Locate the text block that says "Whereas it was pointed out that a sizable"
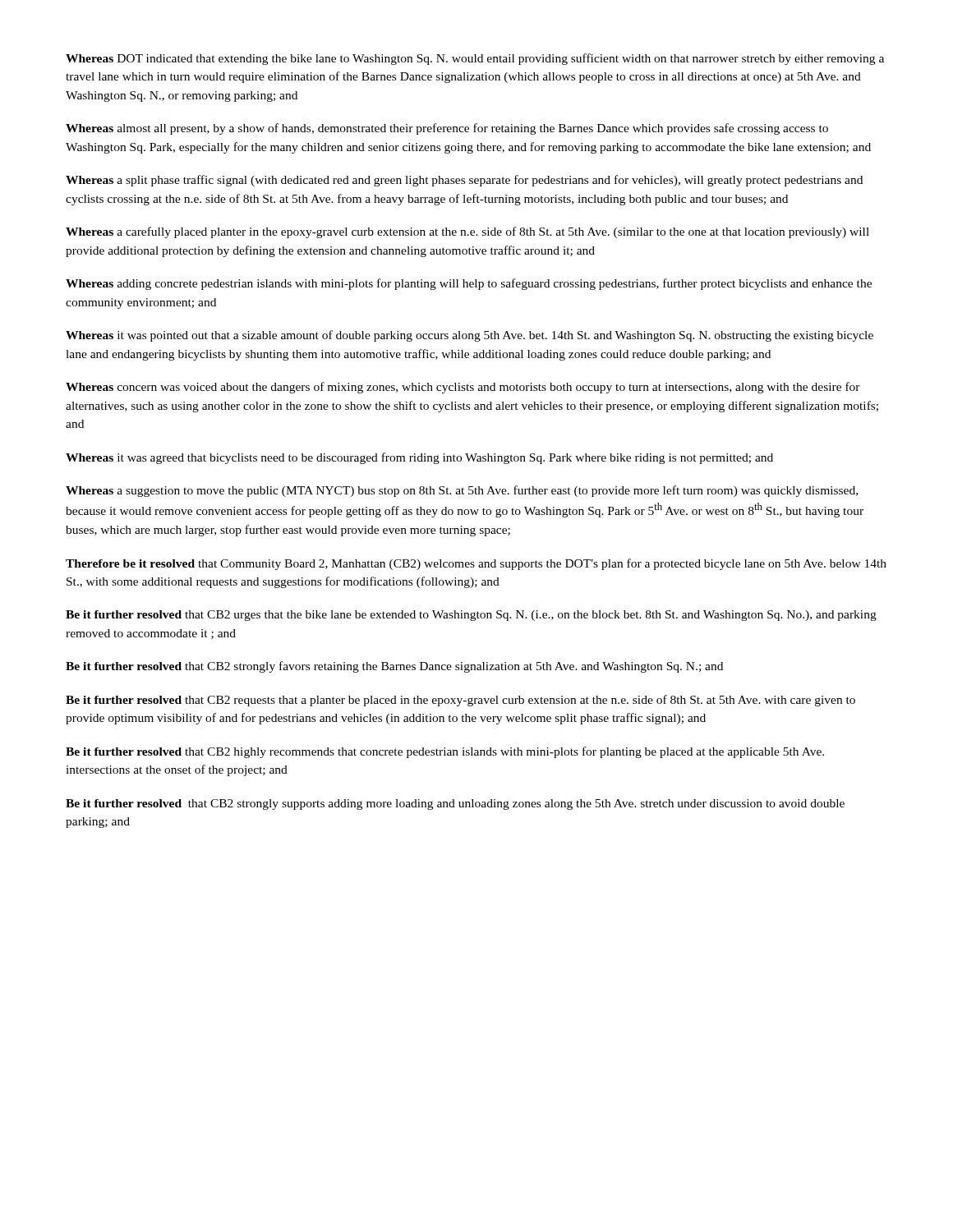This screenshot has width=953, height=1232. [x=470, y=344]
